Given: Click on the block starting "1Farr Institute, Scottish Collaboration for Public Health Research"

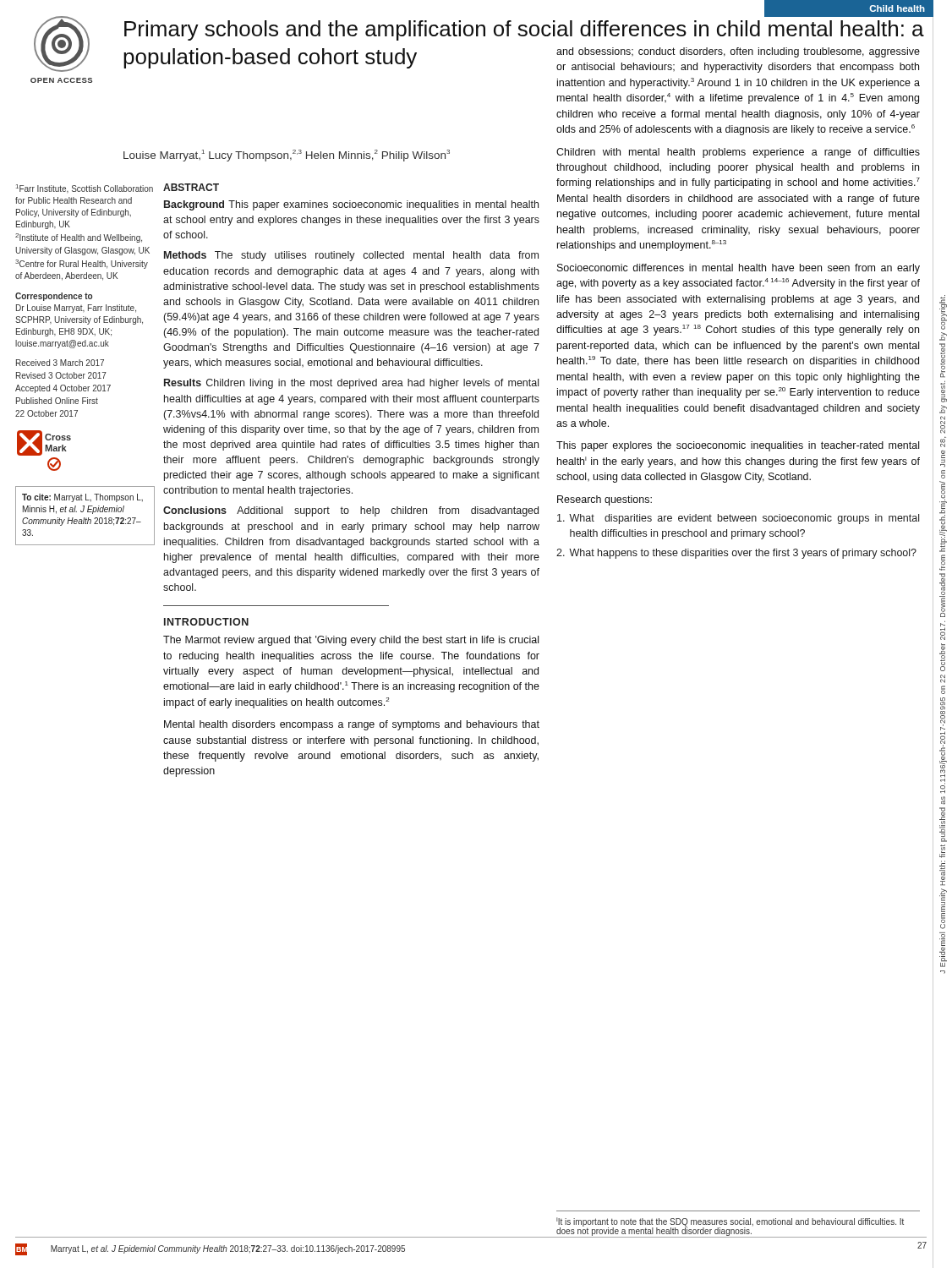Looking at the screenshot, I should (84, 232).
